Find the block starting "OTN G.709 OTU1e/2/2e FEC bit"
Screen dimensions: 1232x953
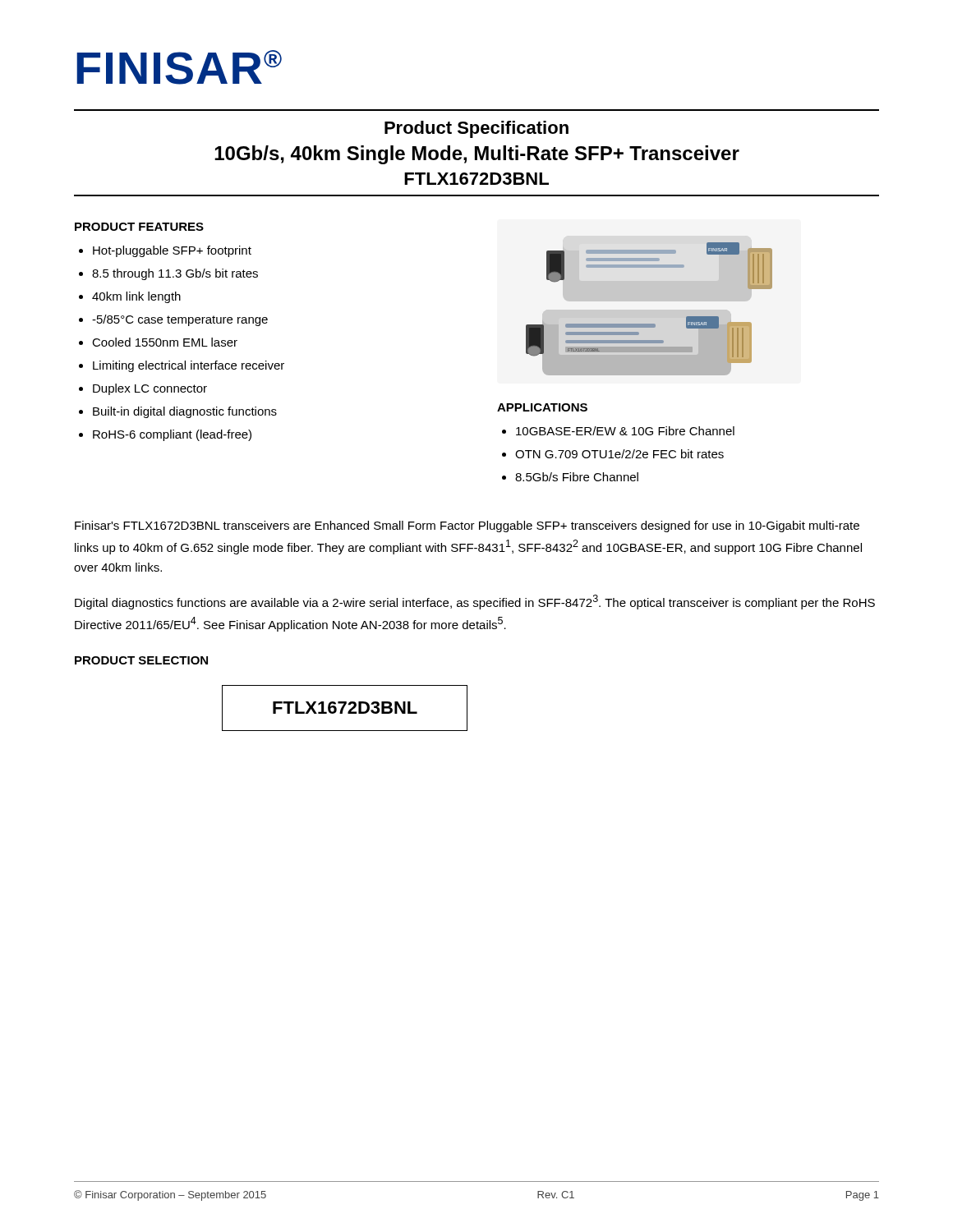(697, 454)
